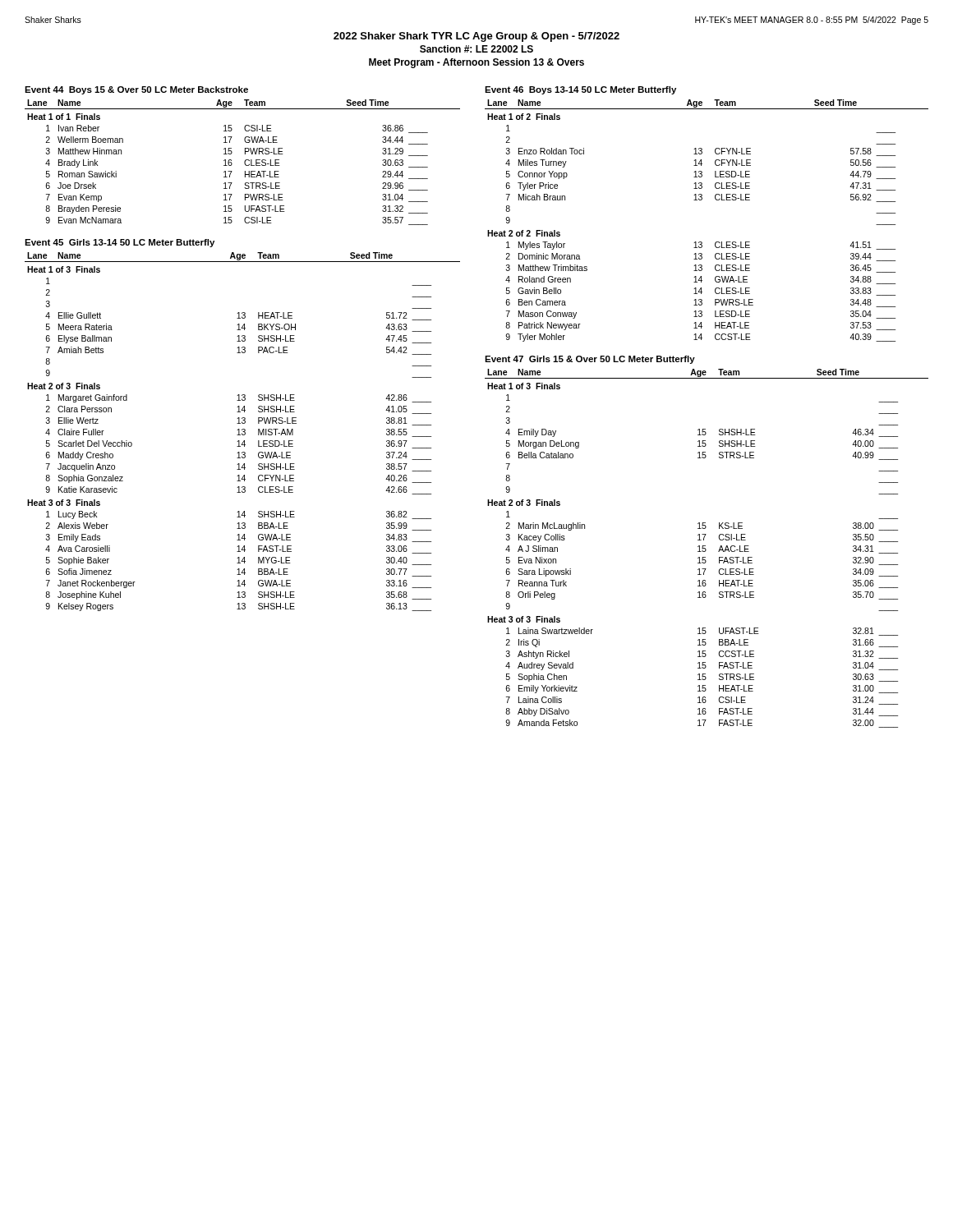Select the table that reads "Sophia Chen"

pyautogui.click(x=707, y=547)
